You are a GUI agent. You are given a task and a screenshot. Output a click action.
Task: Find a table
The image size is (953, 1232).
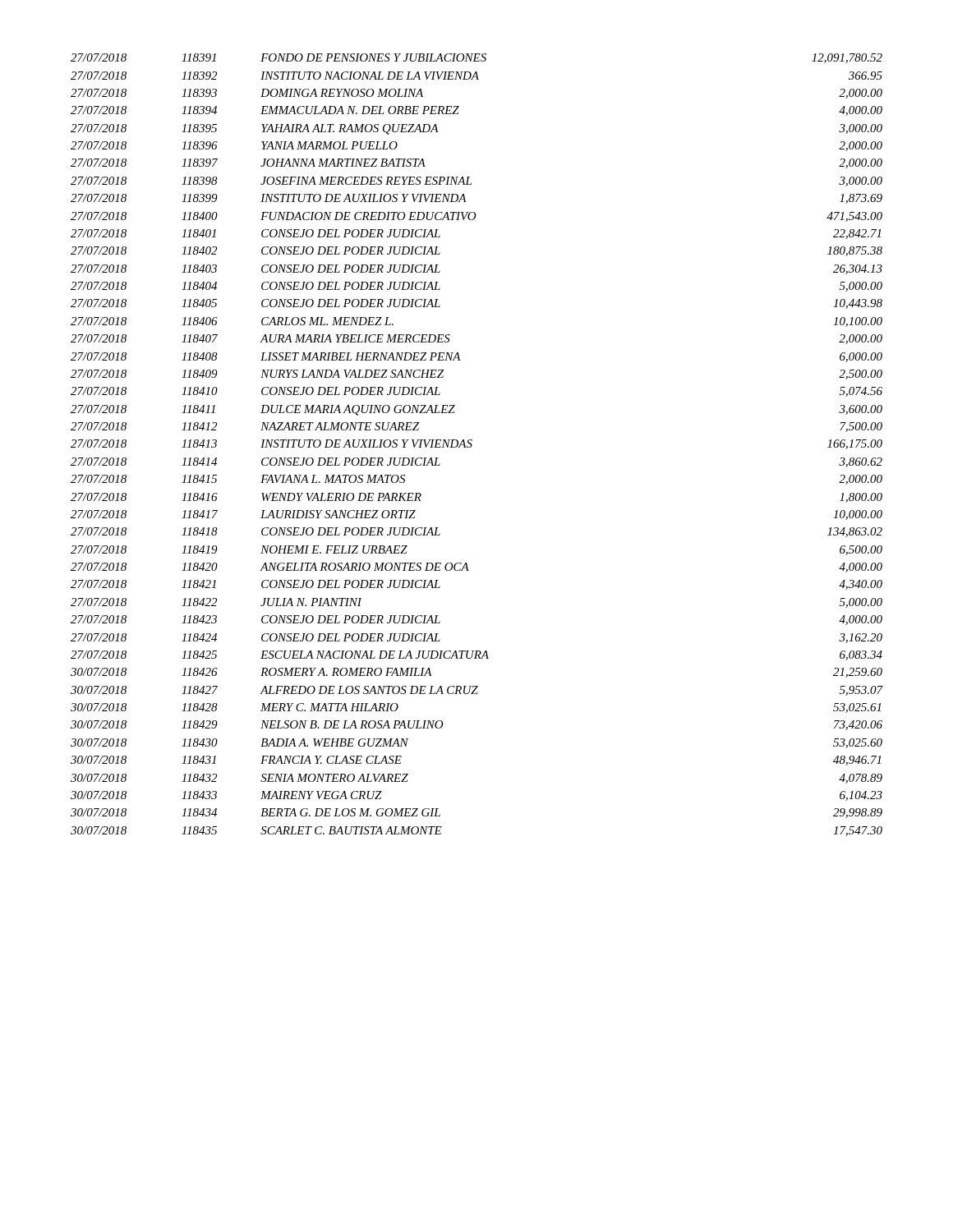click(476, 444)
